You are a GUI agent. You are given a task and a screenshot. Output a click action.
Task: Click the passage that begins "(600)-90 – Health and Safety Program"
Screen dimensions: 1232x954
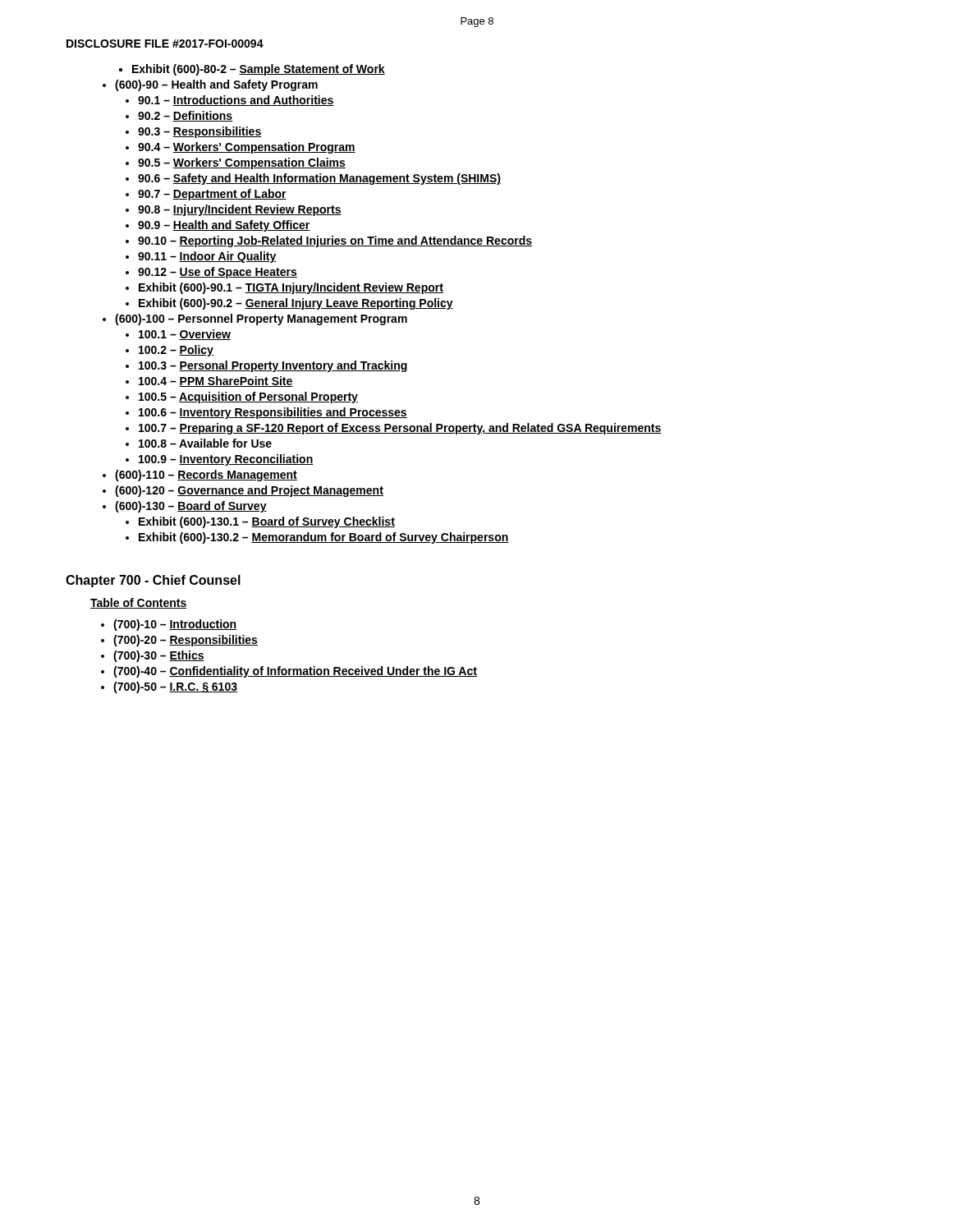click(502, 194)
